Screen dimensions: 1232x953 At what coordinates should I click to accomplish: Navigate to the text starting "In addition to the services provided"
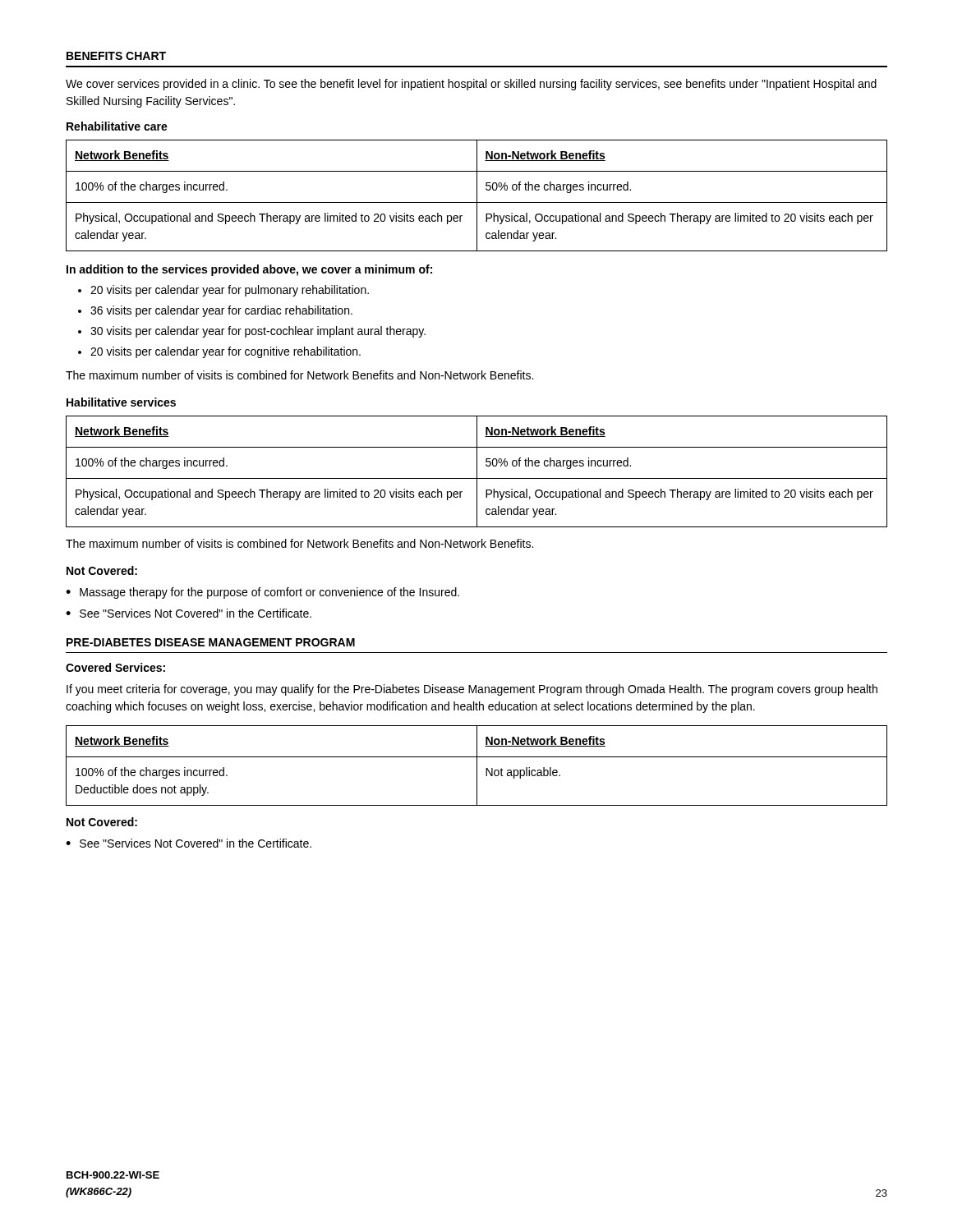(x=249, y=269)
